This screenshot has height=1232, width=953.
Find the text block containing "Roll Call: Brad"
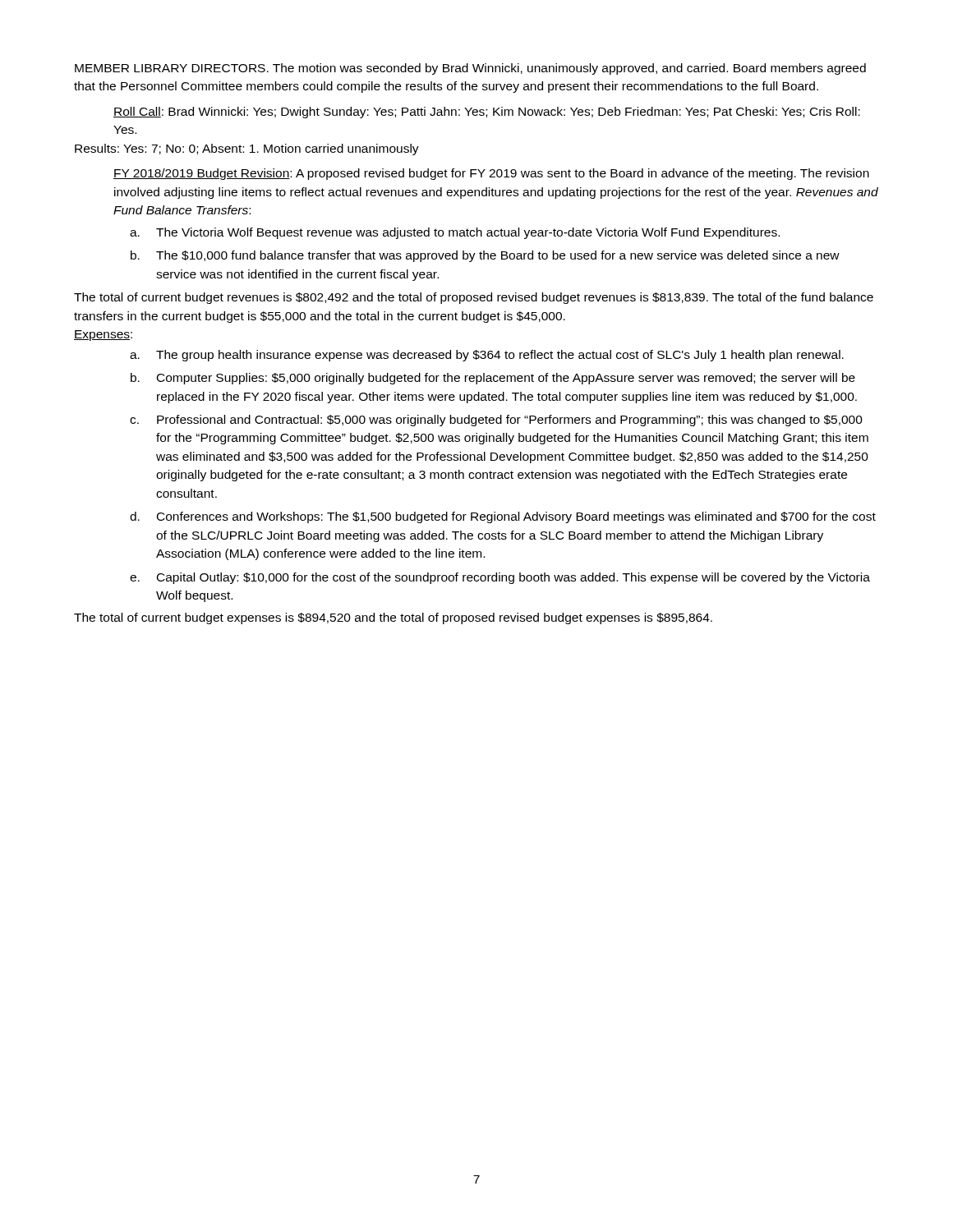487,120
